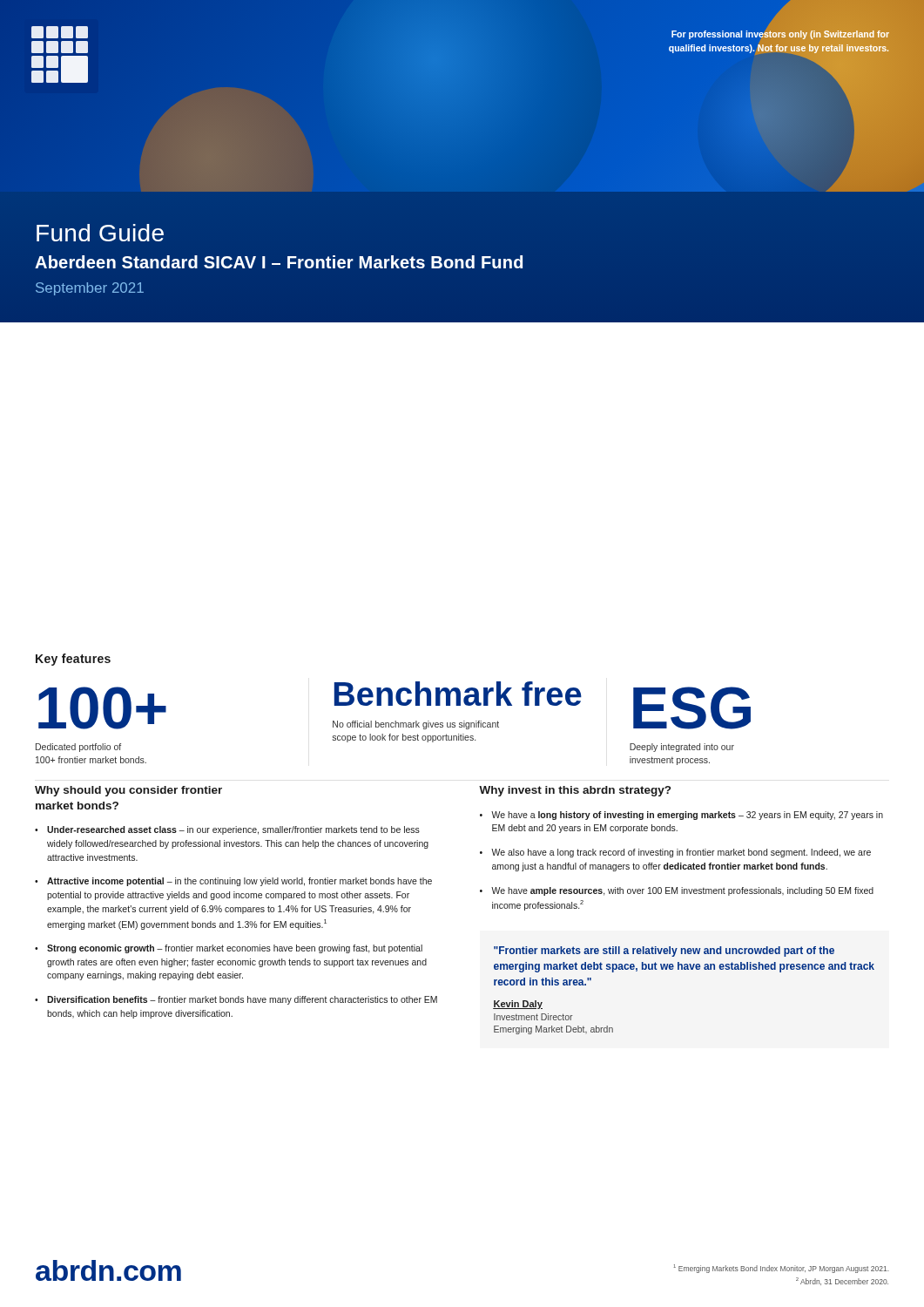Locate the block of text that opens with "We have a long history"
The width and height of the screenshot is (924, 1307).
tap(687, 821)
